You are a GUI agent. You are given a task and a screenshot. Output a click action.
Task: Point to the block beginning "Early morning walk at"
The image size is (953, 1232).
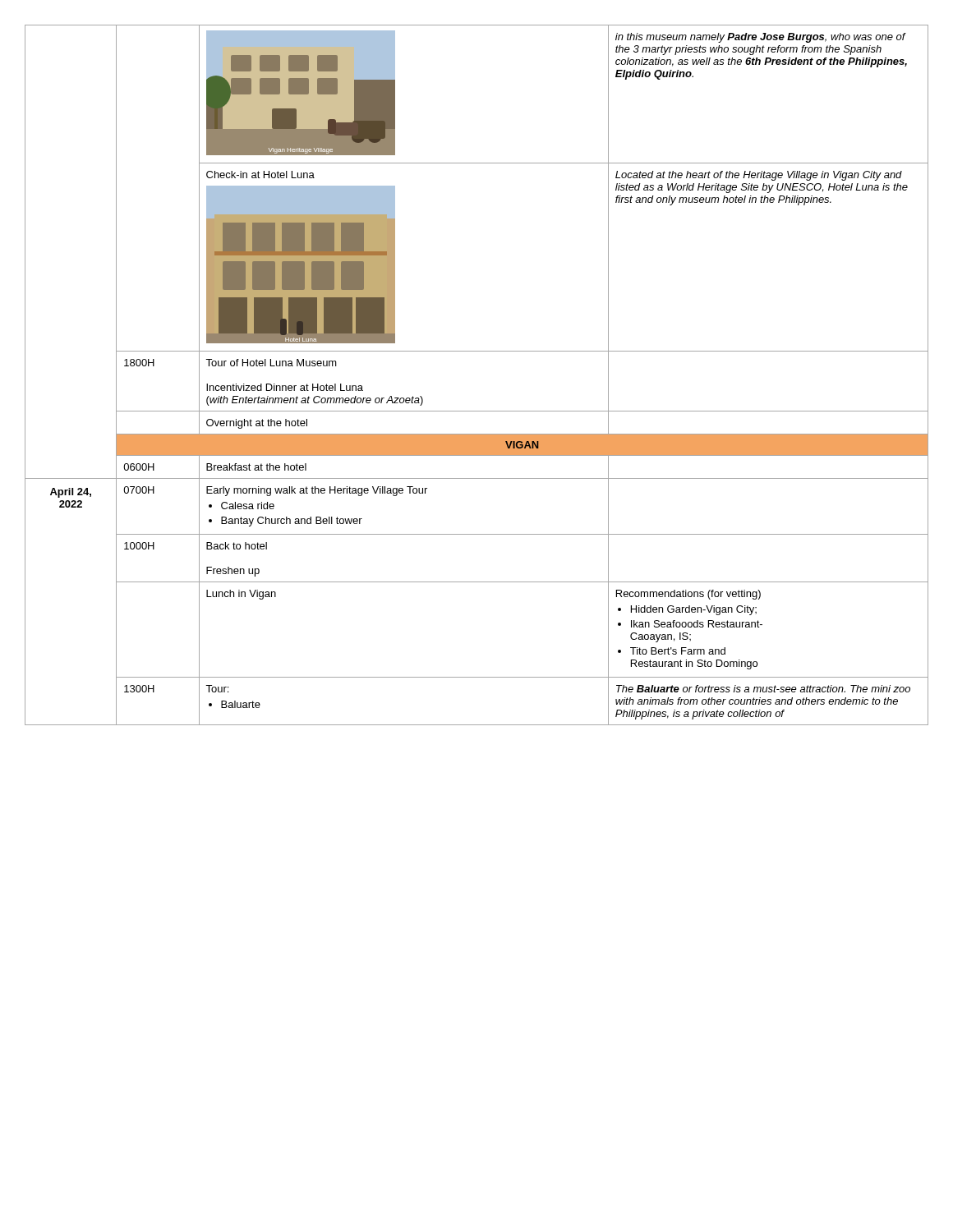pyautogui.click(x=317, y=491)
